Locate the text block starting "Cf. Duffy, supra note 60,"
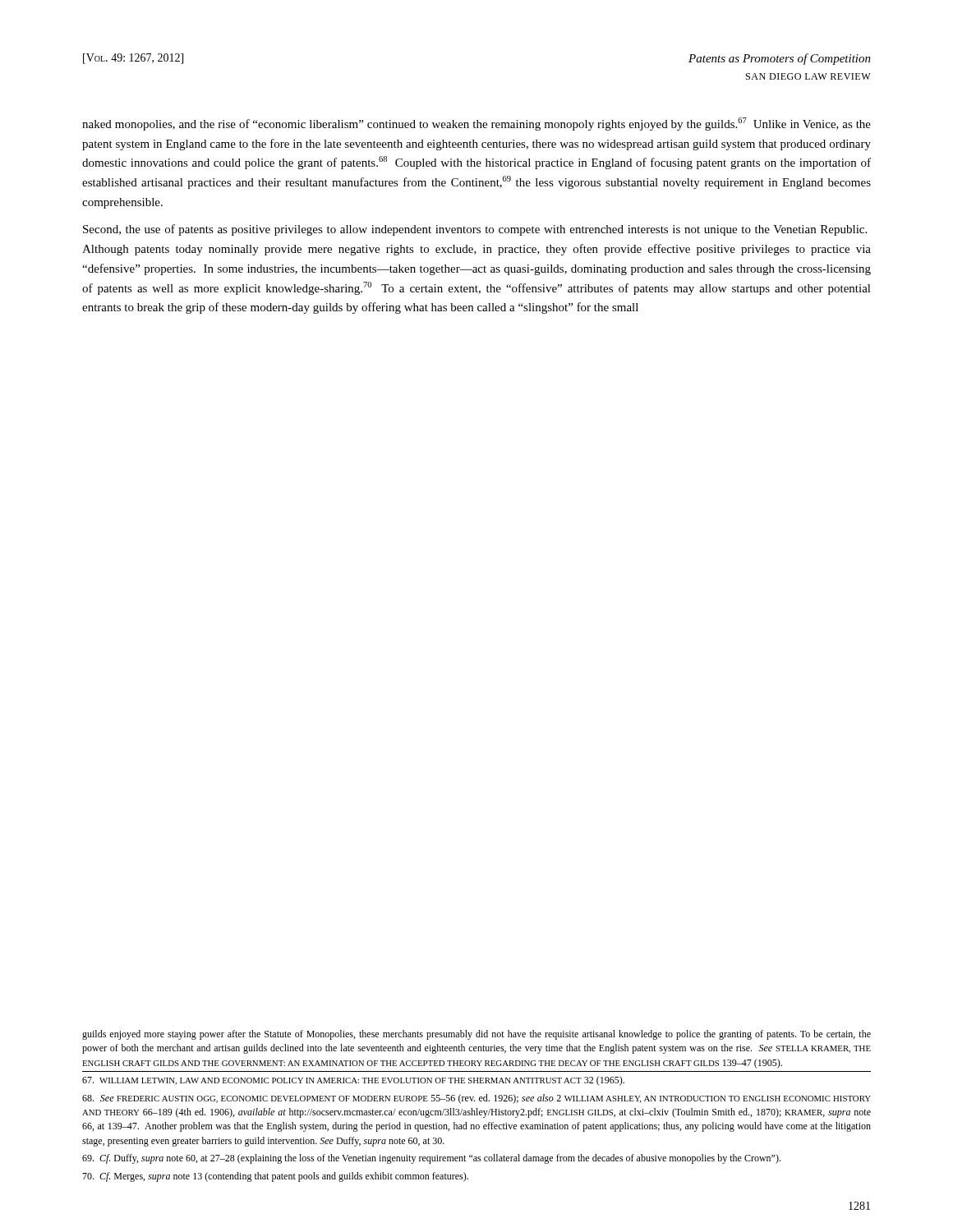The width and height of the screenshot is (953, 1232). [x=476, y=1159]
